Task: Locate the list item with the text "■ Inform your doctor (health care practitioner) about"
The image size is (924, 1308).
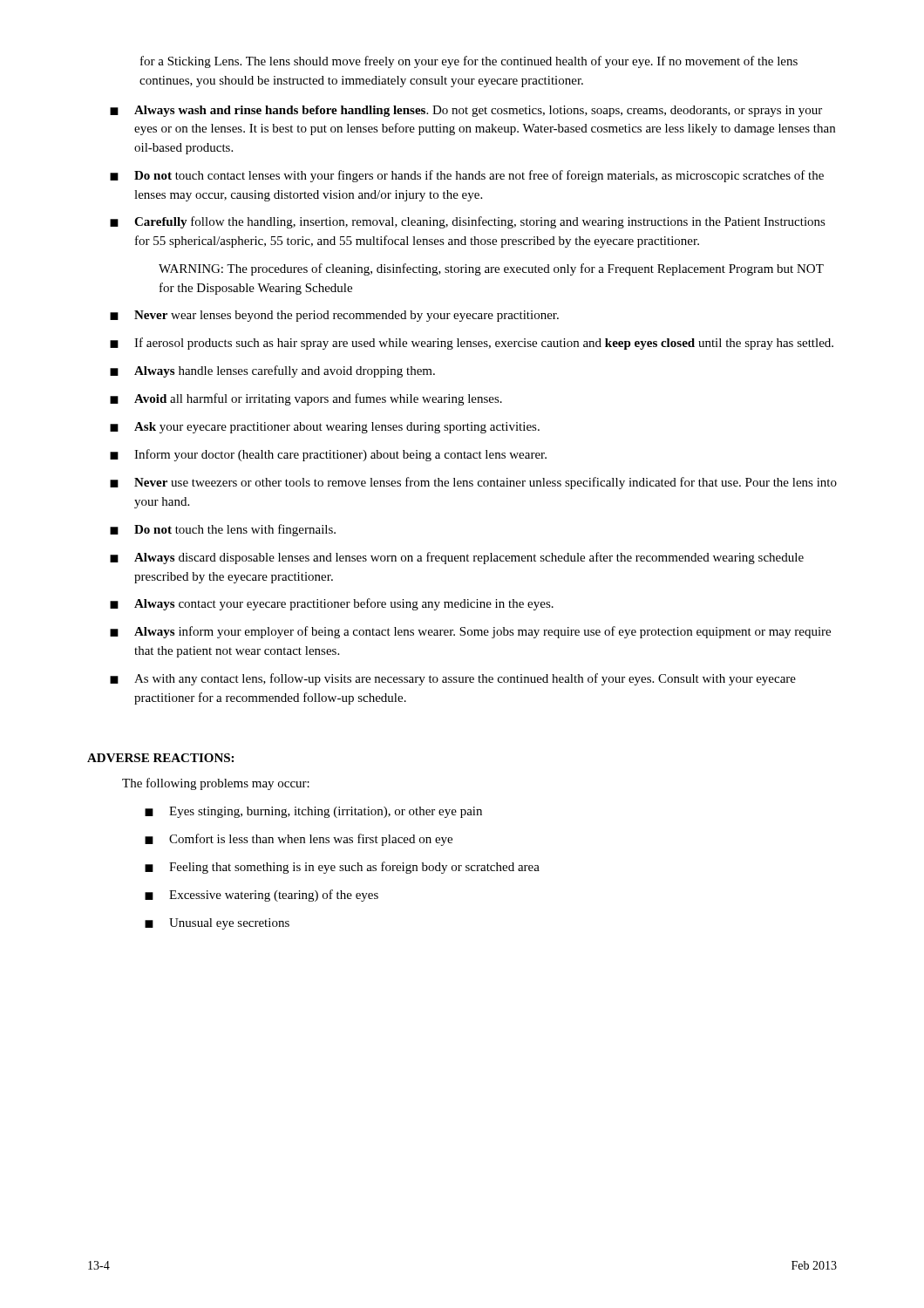Action: click(471, 455)
